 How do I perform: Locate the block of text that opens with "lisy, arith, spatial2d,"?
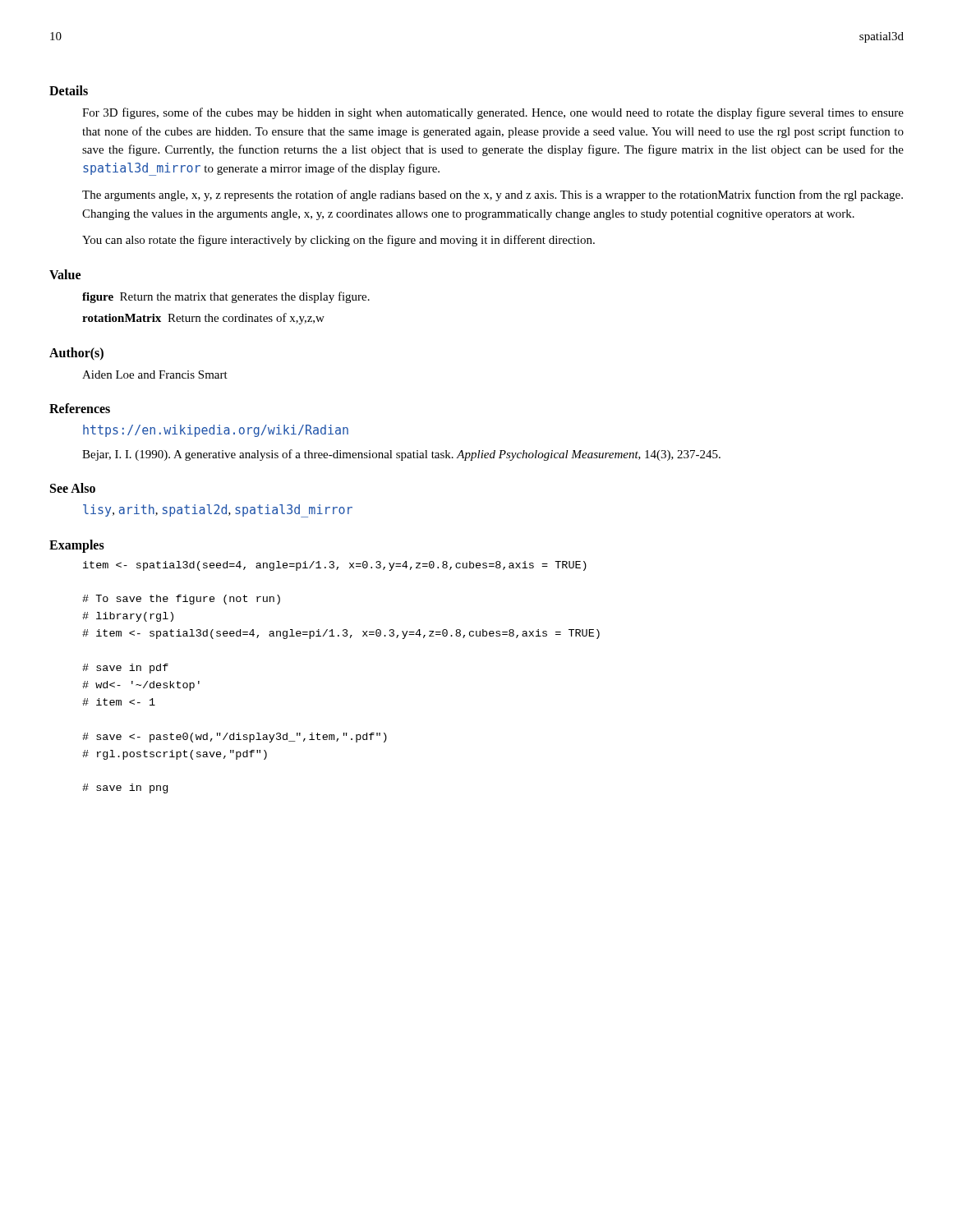pos(218,510)
